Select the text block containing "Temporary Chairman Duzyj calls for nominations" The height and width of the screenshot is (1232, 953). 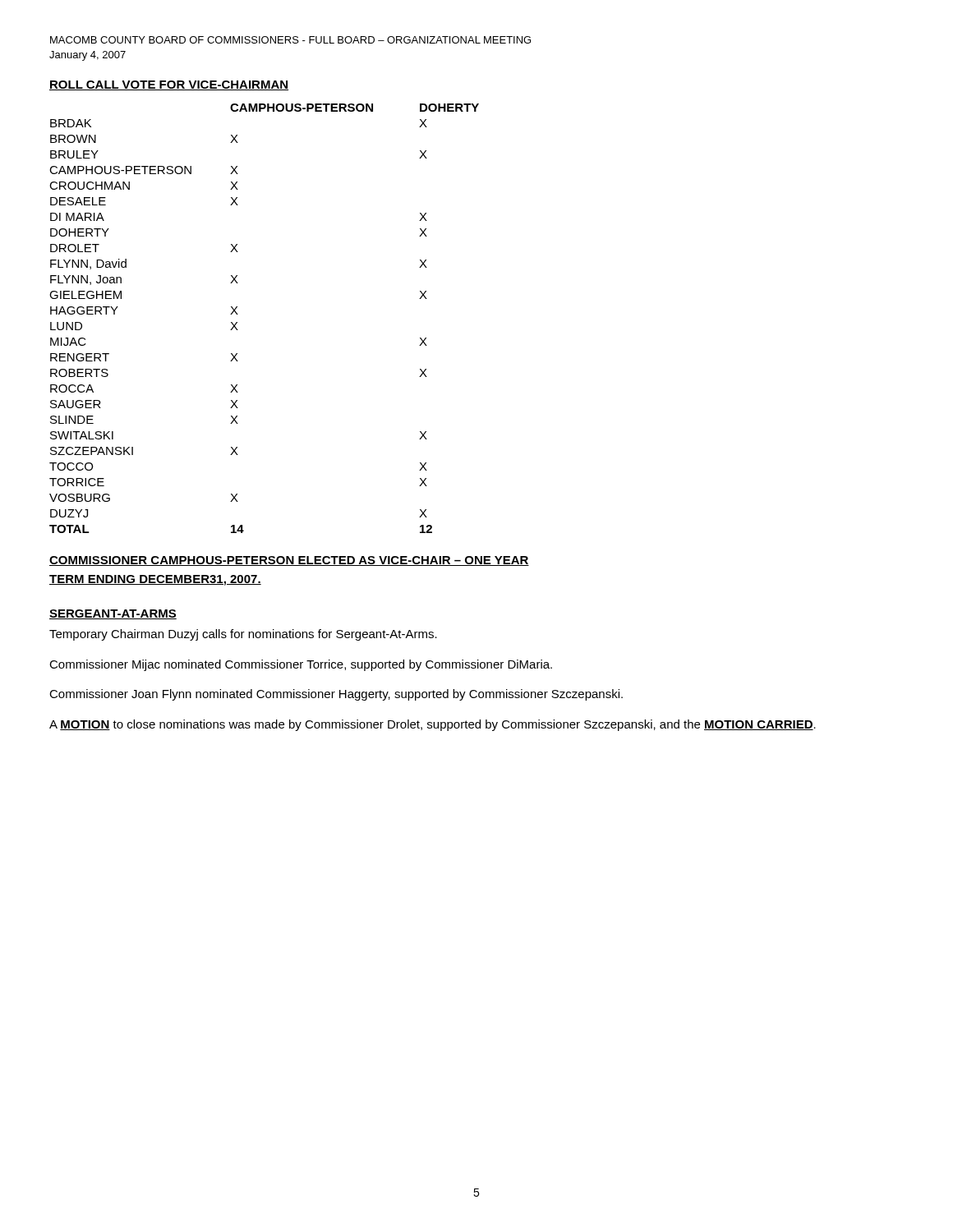click(243, 634)
